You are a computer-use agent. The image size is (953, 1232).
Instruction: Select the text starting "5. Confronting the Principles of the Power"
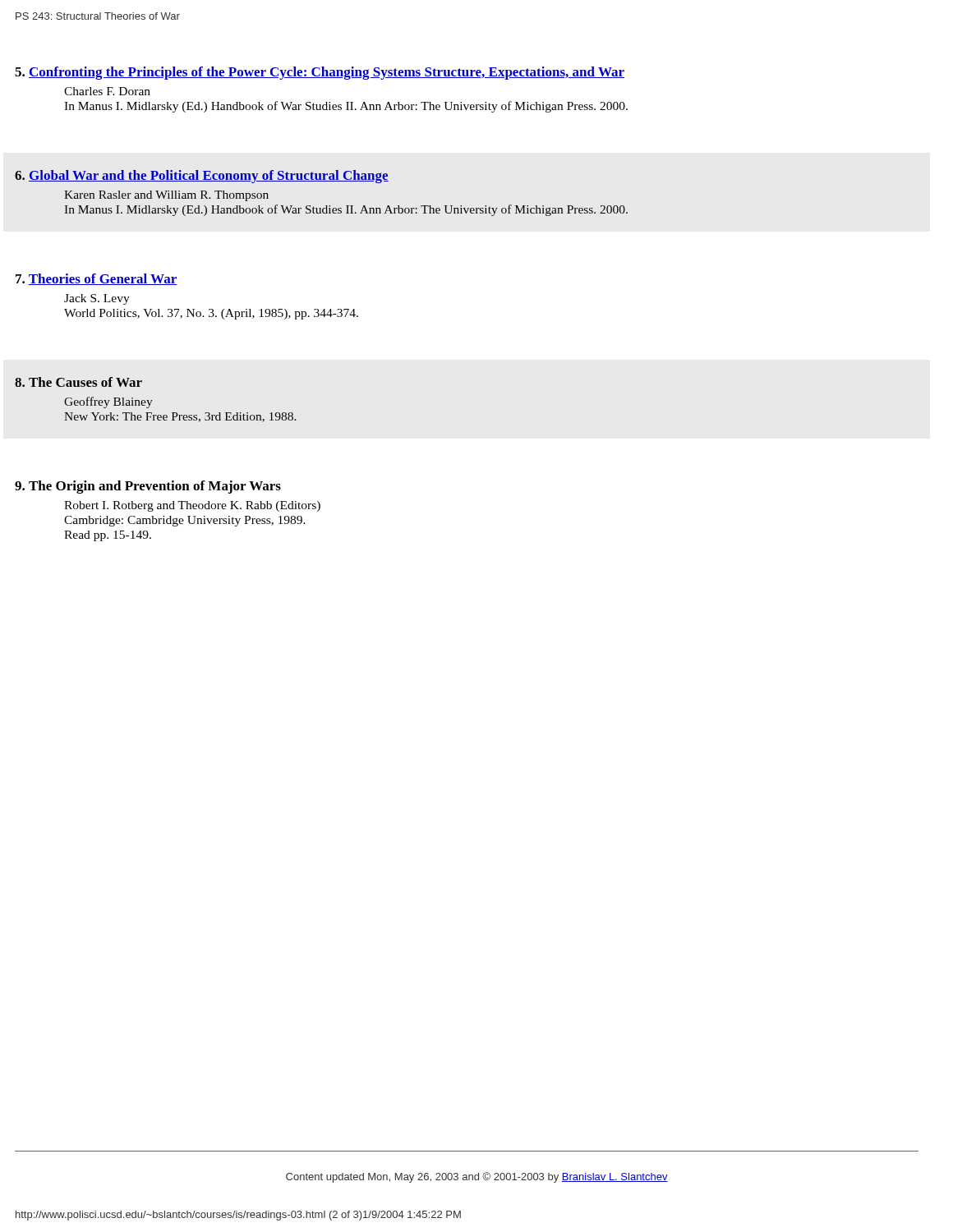click(467, 89)
